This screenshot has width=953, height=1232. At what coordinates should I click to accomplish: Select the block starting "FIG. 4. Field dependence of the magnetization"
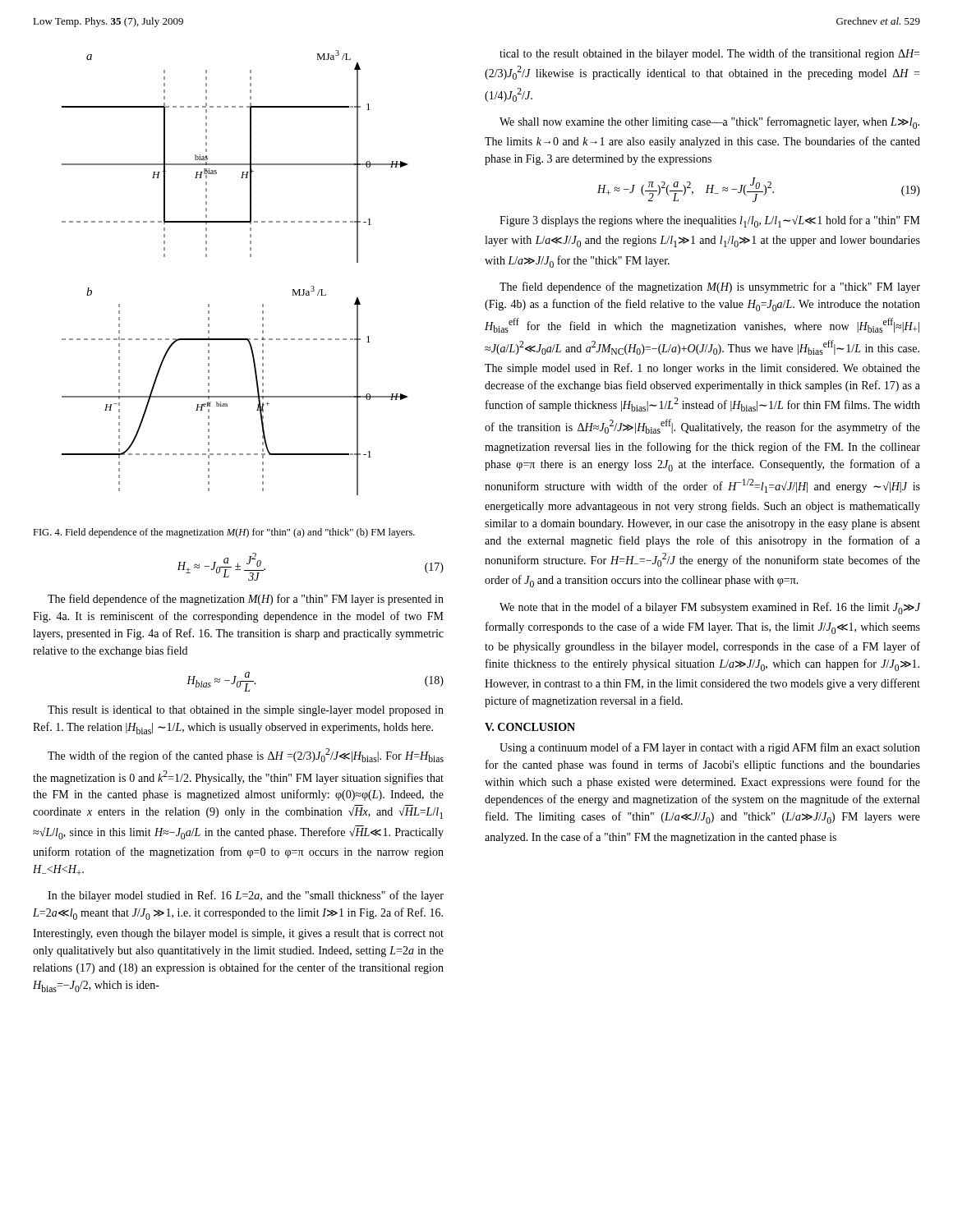[x=224, y=532]
